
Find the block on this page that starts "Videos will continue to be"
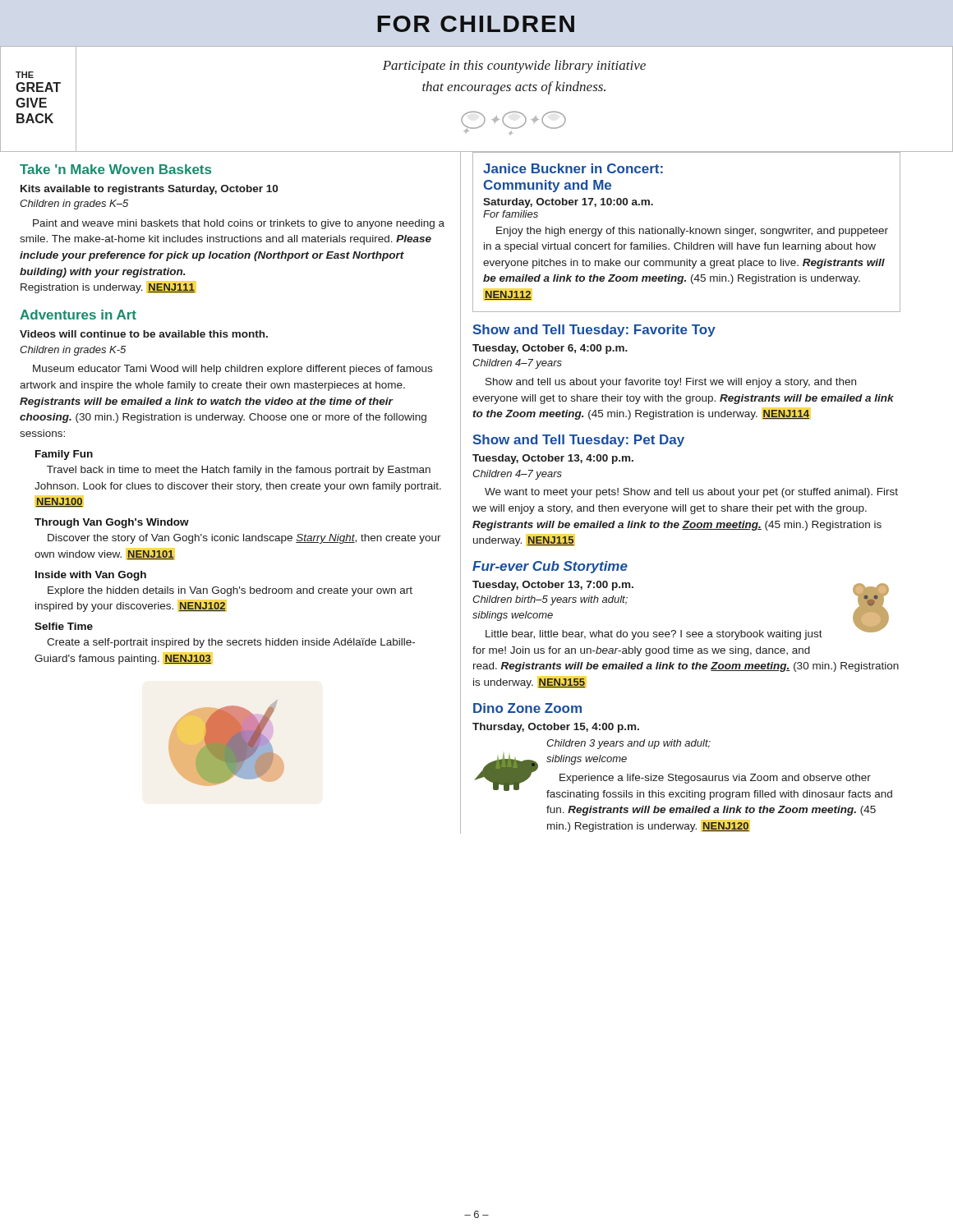pyautogui.click(x=232, y=384)
